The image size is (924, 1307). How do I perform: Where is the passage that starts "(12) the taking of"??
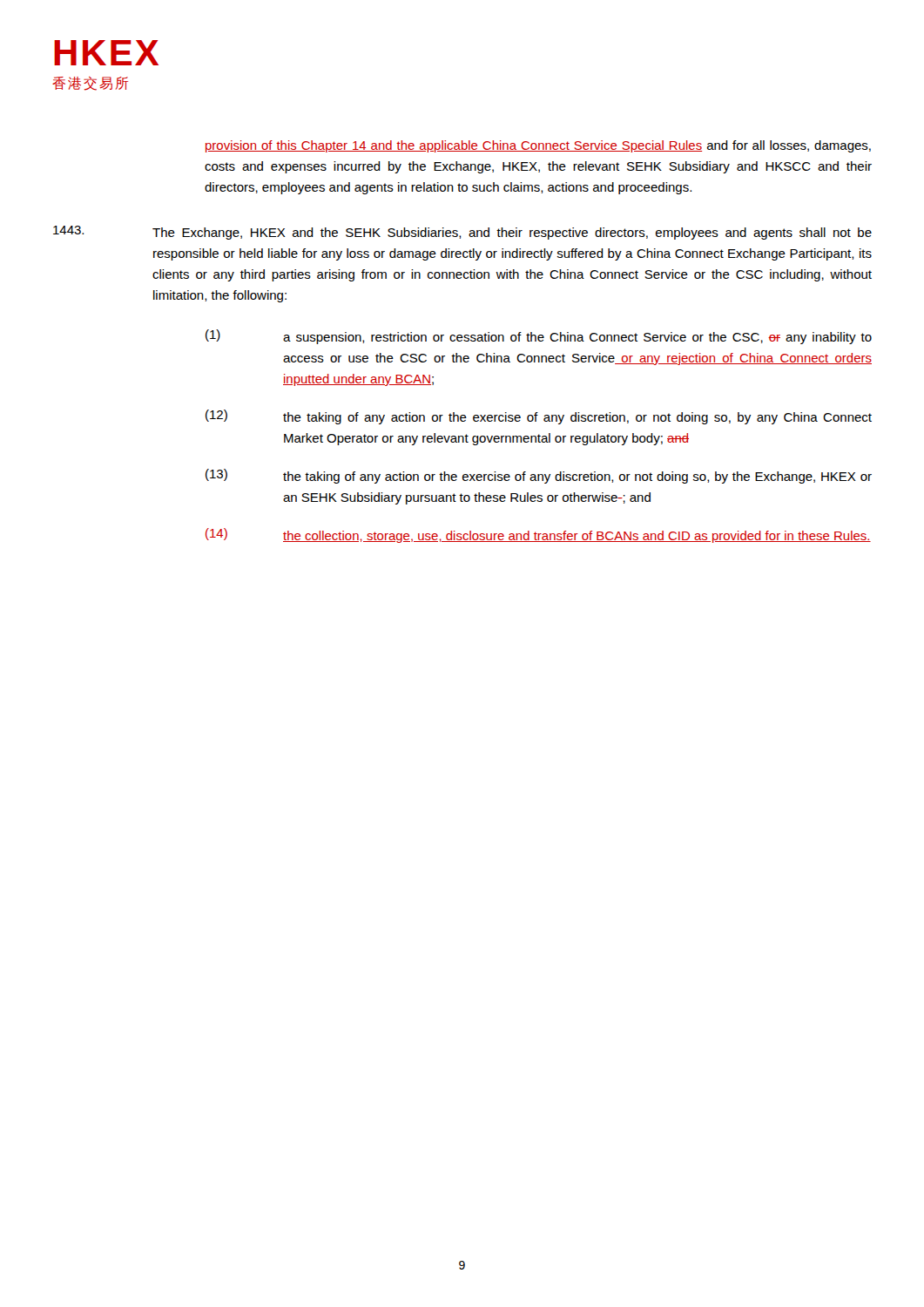point(538,428)
